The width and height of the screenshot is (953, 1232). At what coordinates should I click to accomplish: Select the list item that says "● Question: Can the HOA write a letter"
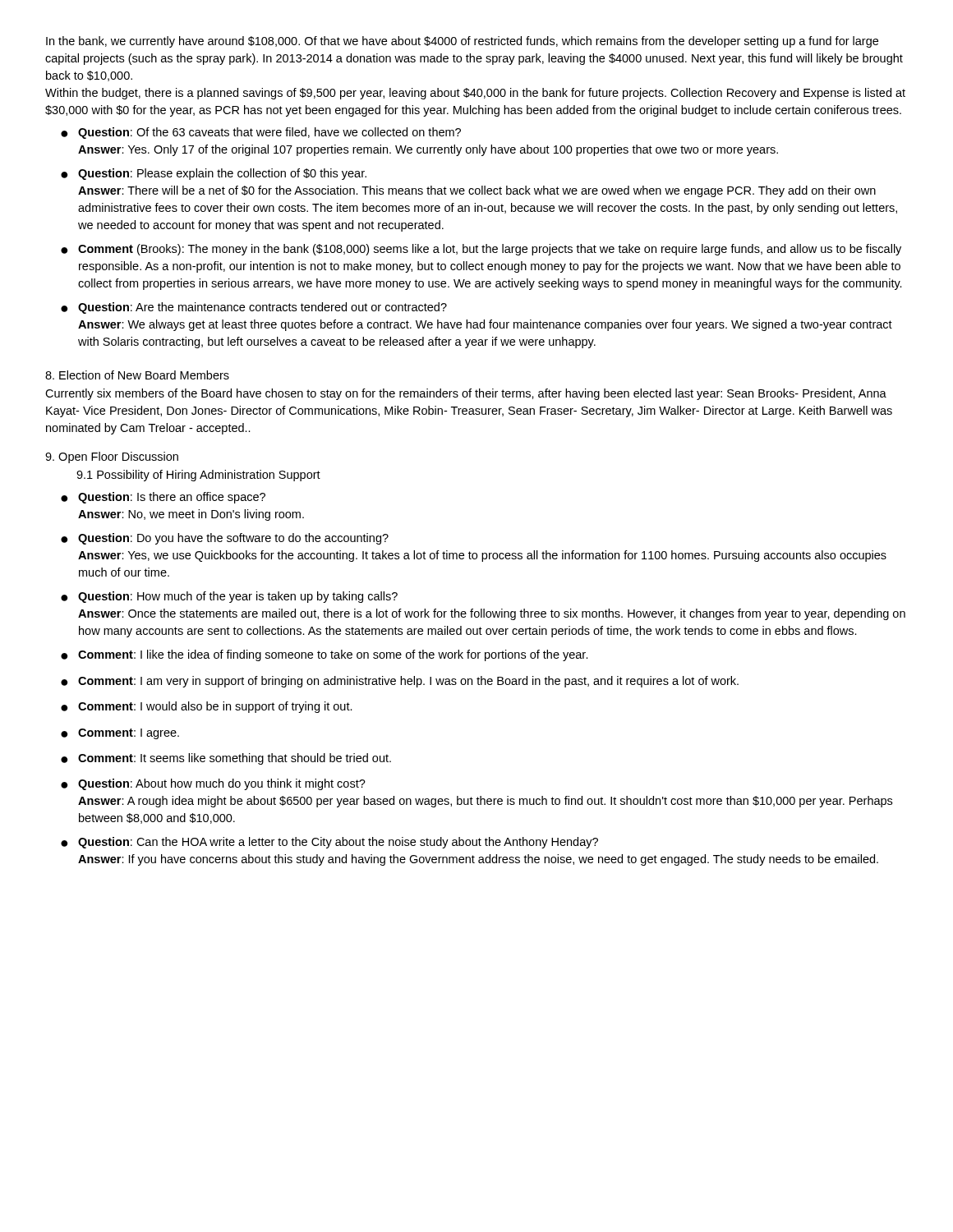point(484,851)
